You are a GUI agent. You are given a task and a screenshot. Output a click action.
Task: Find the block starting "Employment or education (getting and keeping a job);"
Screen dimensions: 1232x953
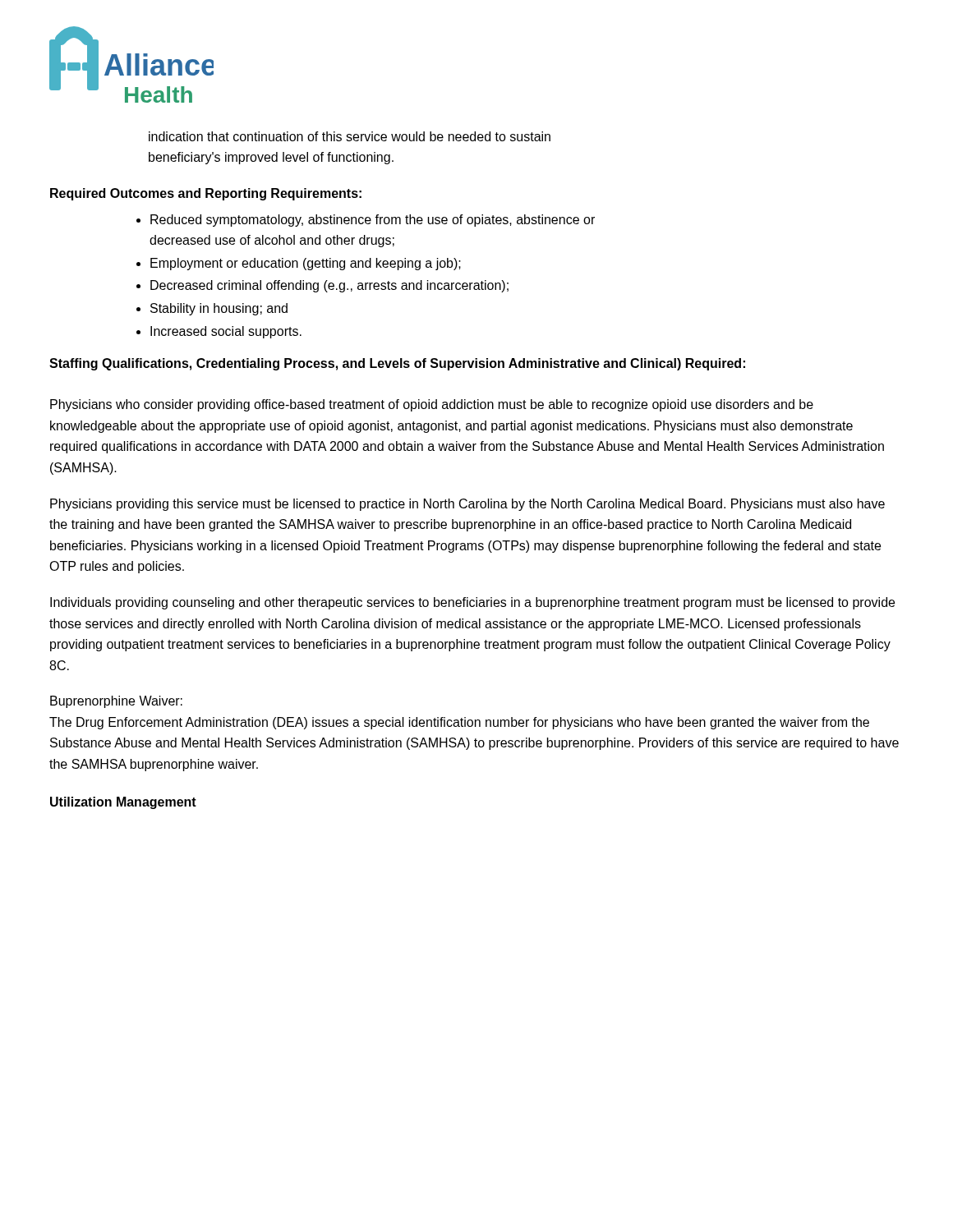(306, 263)
